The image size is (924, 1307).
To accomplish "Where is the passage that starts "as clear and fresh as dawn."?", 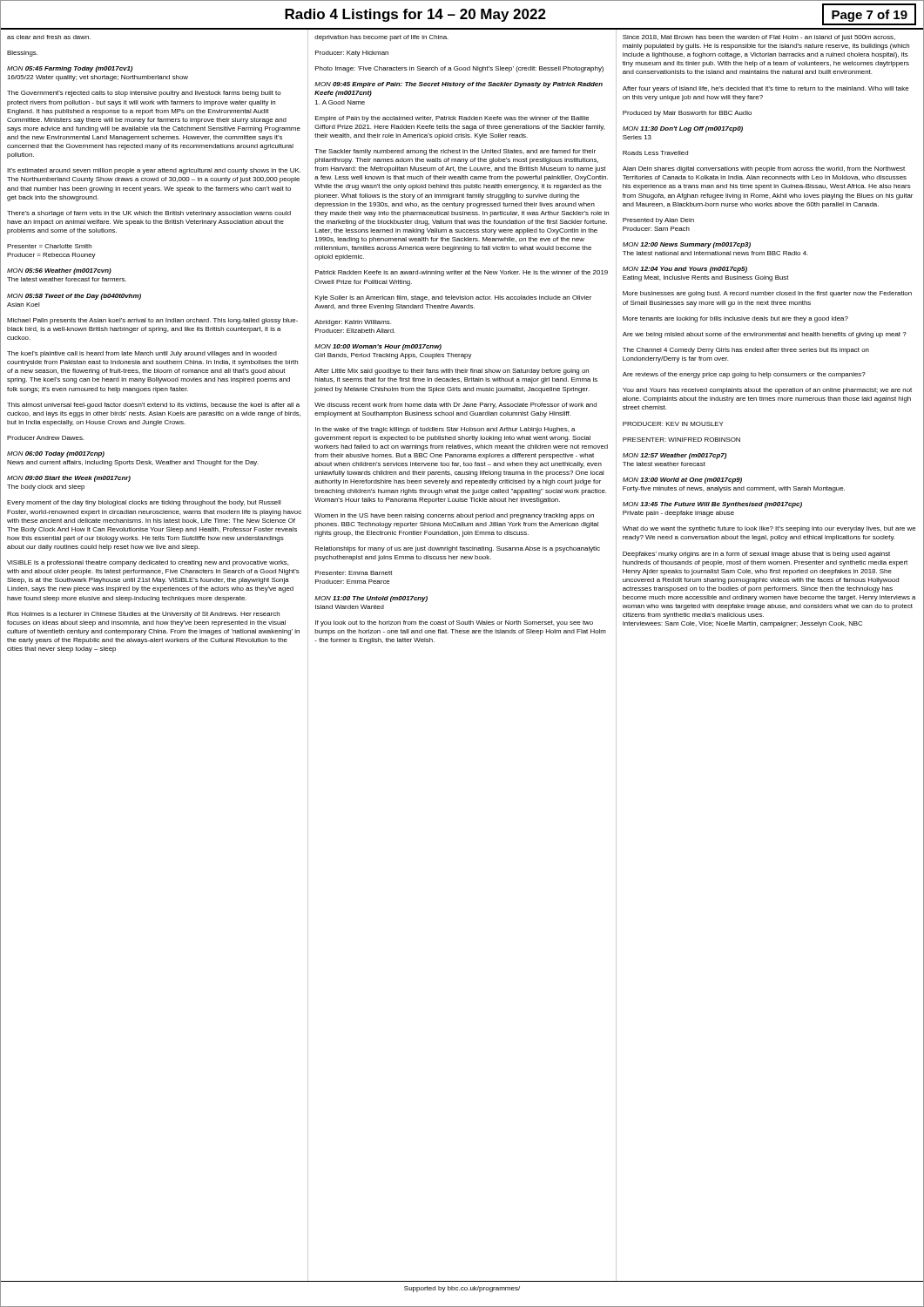I will click(154, 343).
